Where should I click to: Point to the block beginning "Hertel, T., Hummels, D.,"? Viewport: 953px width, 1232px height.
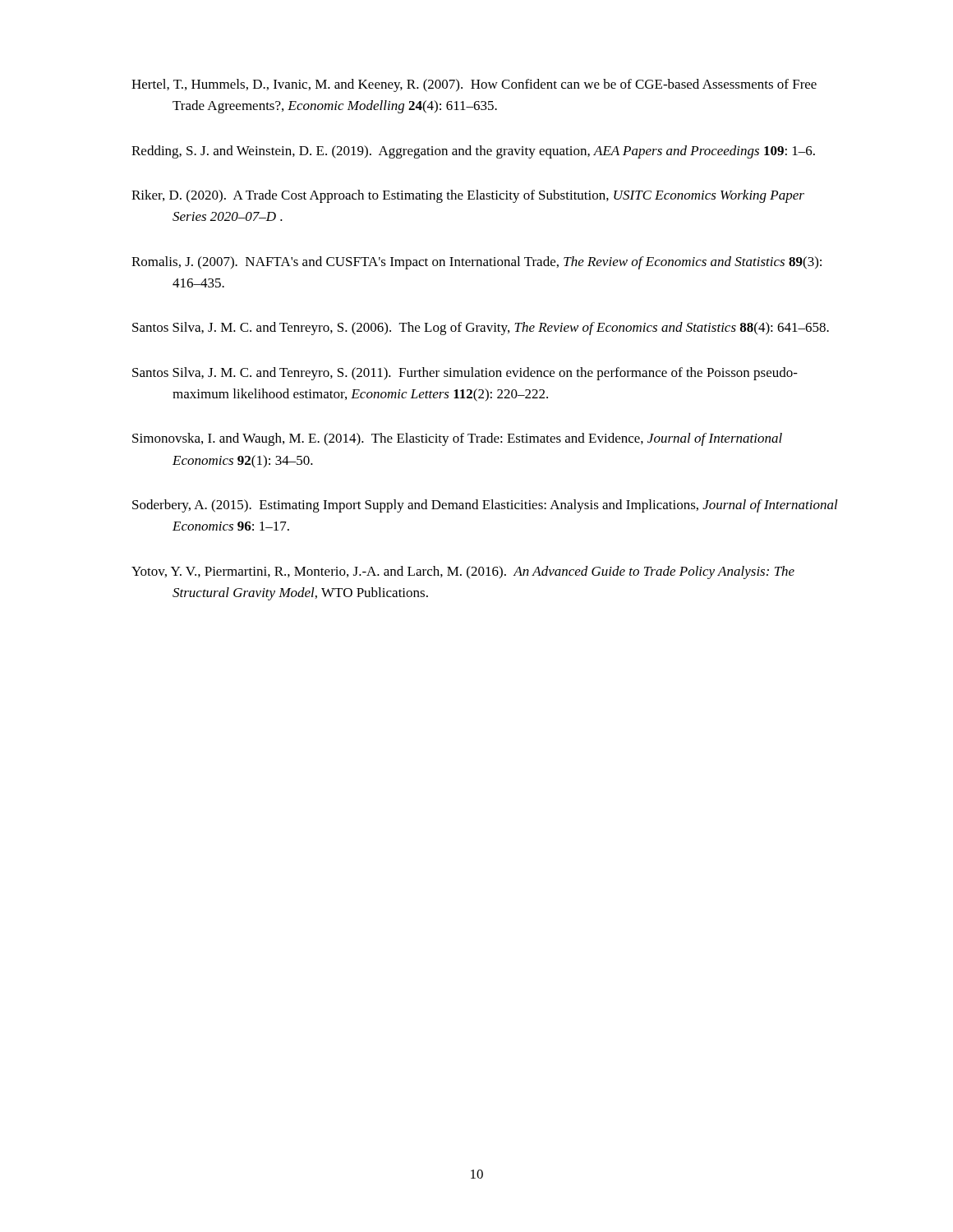[474, 95]
